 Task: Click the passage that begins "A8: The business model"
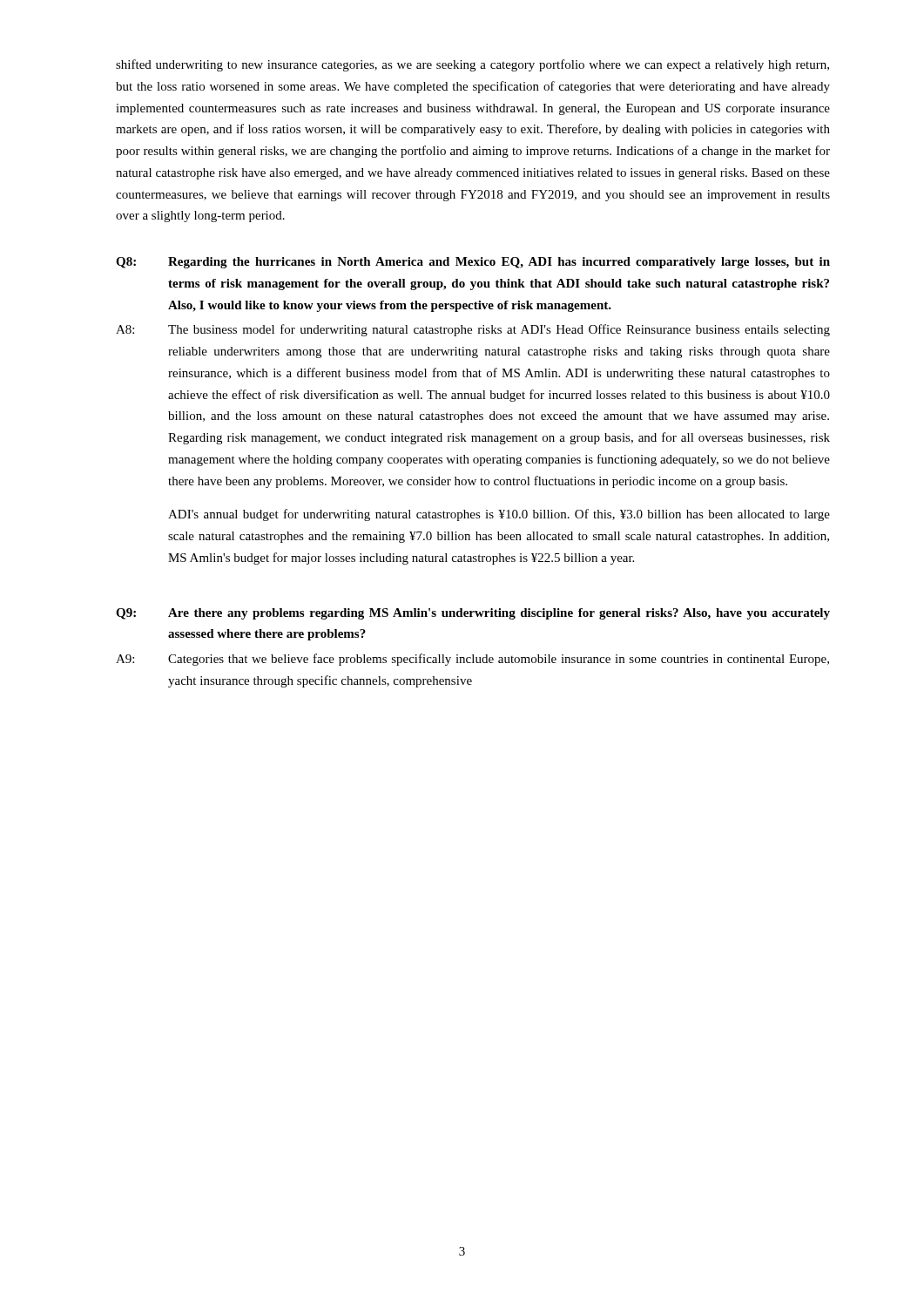click(473, 444)
